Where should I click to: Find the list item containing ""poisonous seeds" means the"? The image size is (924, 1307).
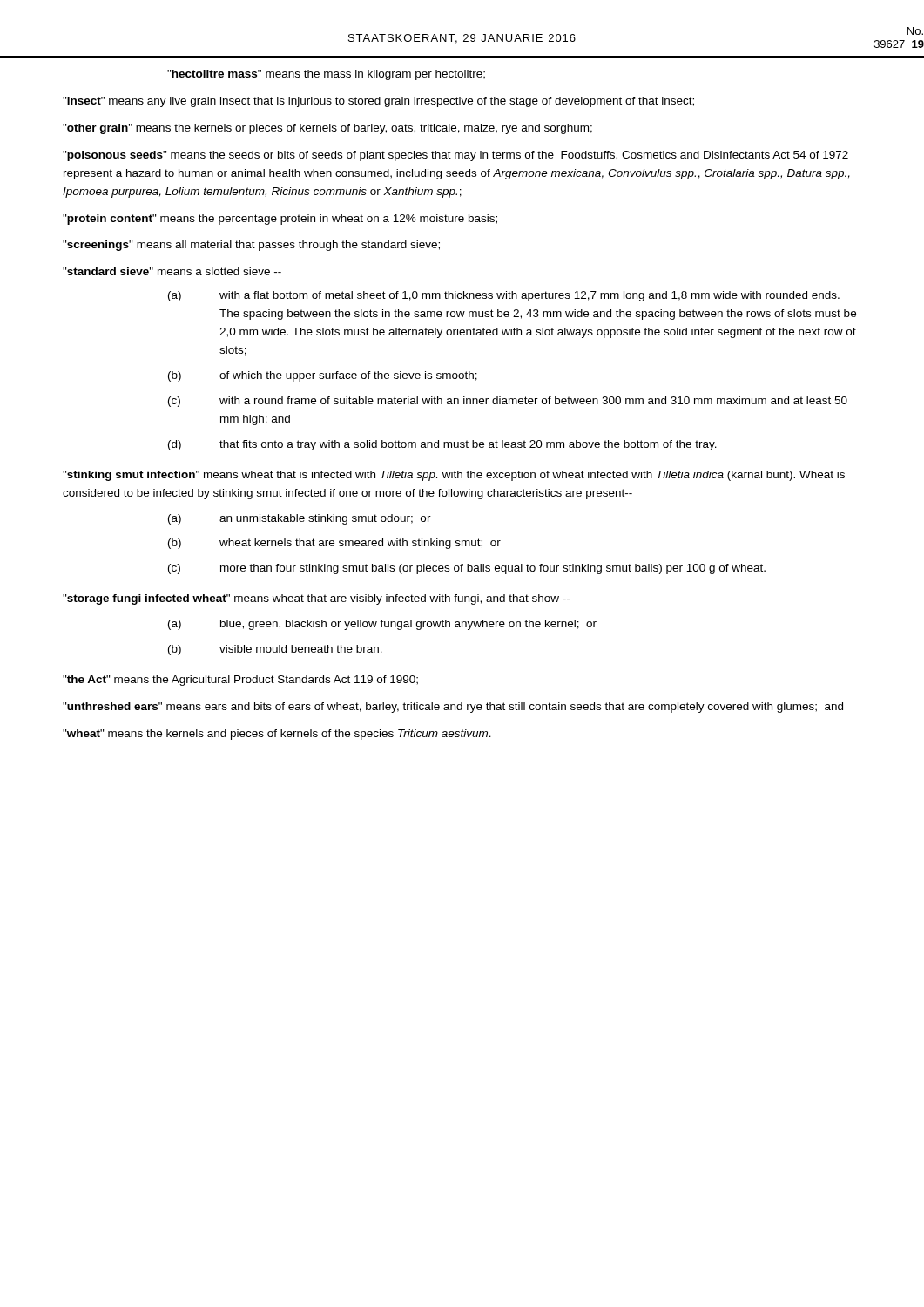click(462, 174)
